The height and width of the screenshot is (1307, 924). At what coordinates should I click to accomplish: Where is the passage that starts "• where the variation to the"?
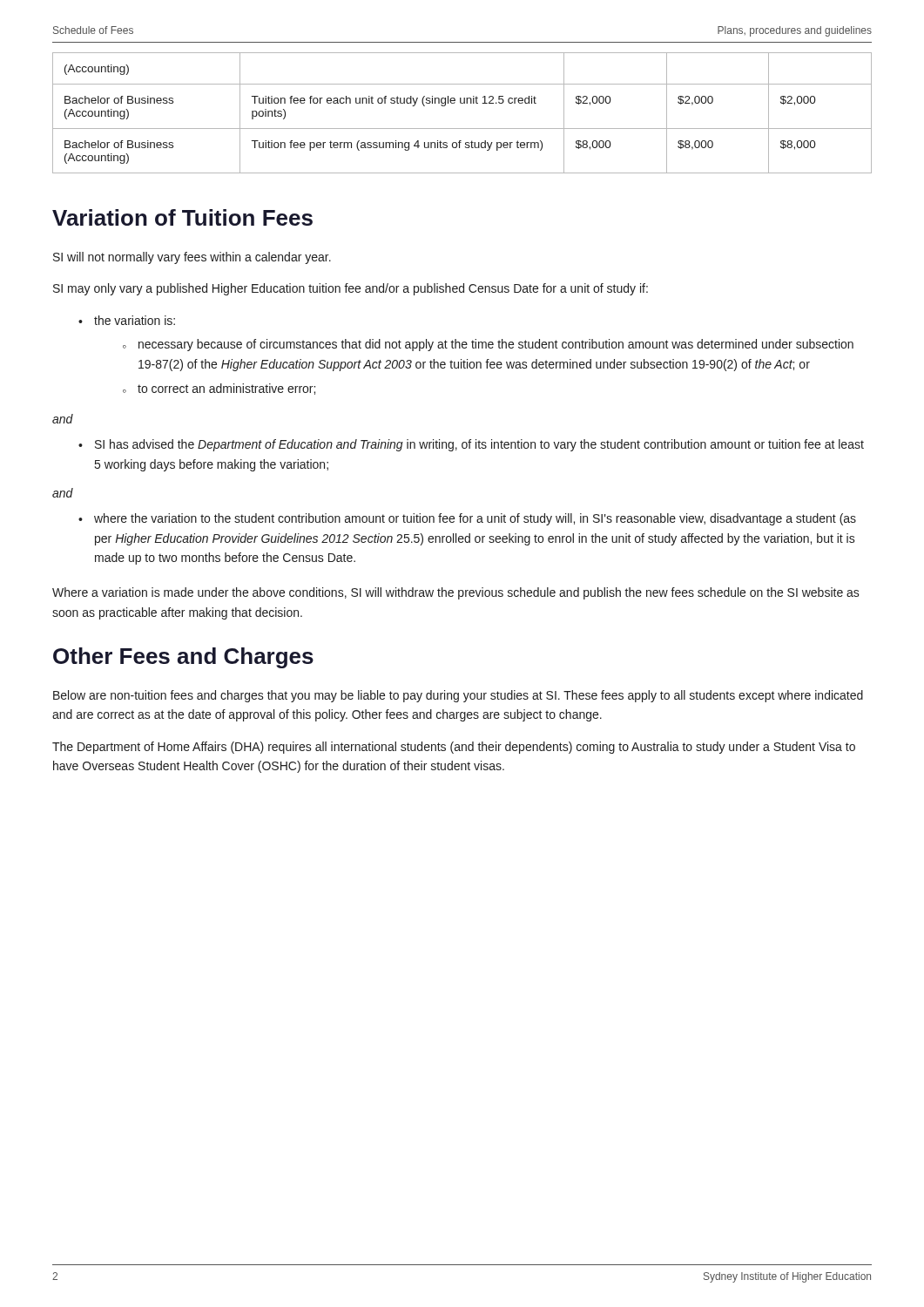coord(475,538)
